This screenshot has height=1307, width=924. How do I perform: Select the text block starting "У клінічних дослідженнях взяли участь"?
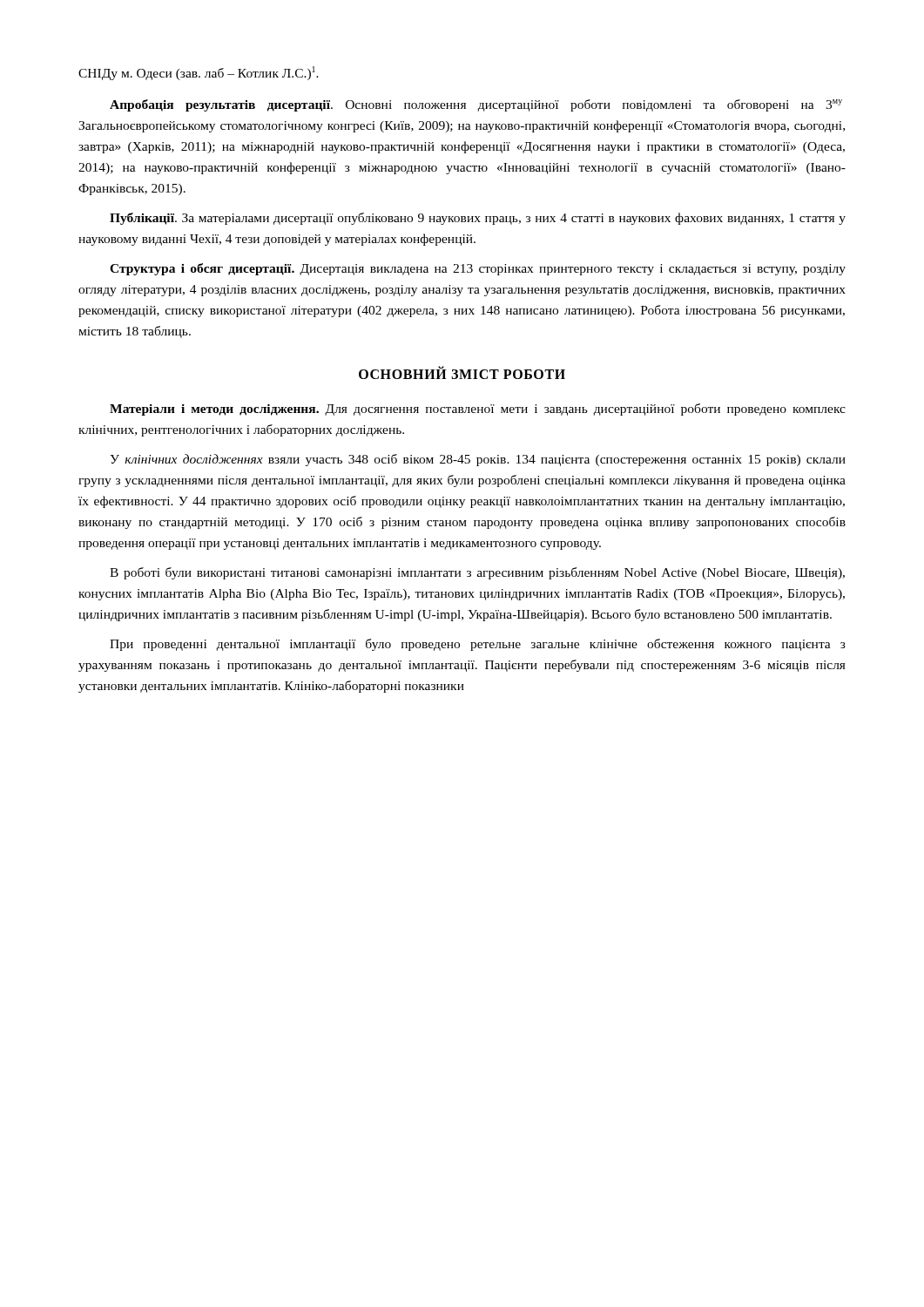462,500
